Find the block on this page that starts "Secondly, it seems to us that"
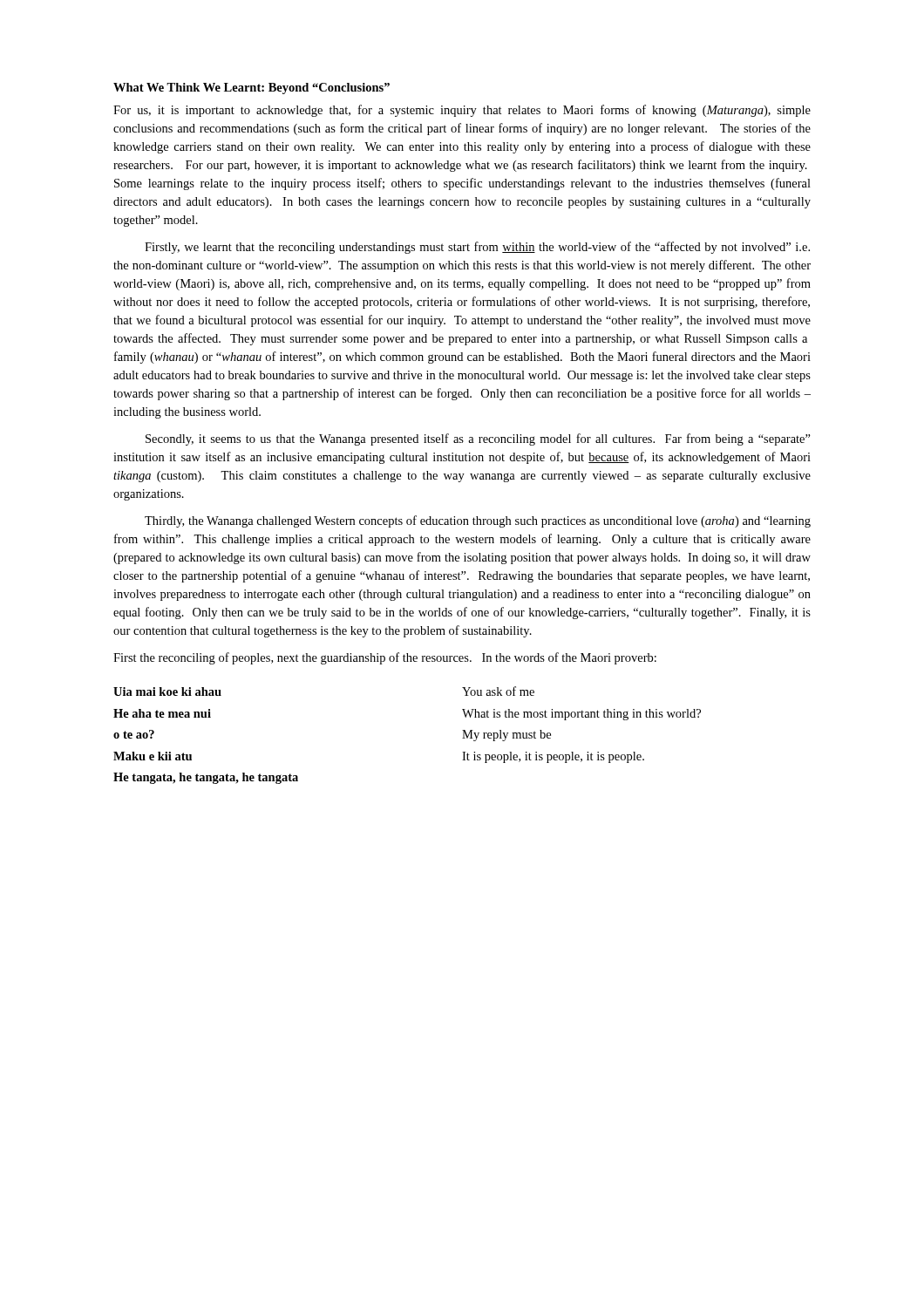This screenshot has width=924, height=1308. 462,466
